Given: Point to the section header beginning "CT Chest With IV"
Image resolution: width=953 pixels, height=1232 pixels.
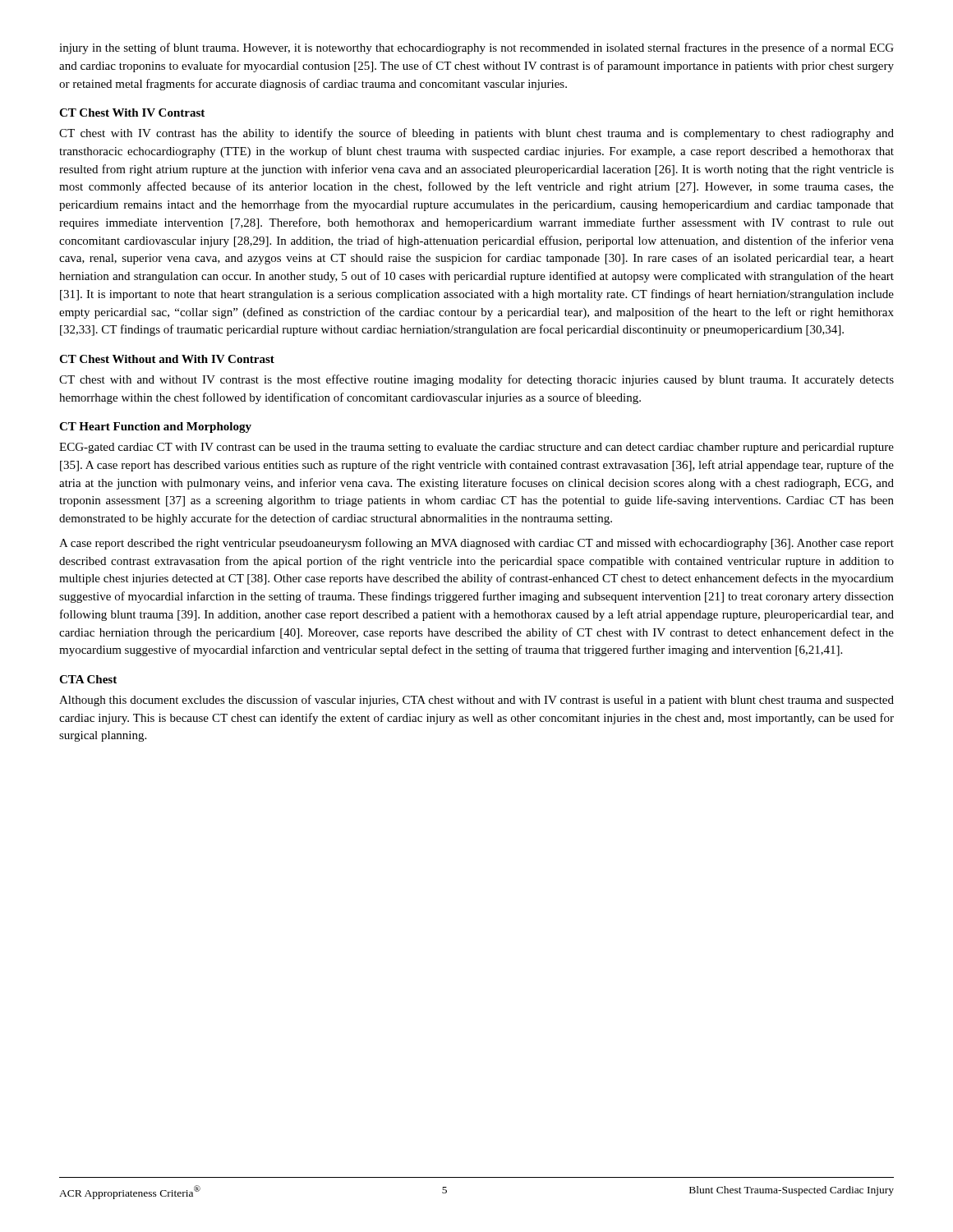Looking at the screenshot, I should (x=132, y=113).
